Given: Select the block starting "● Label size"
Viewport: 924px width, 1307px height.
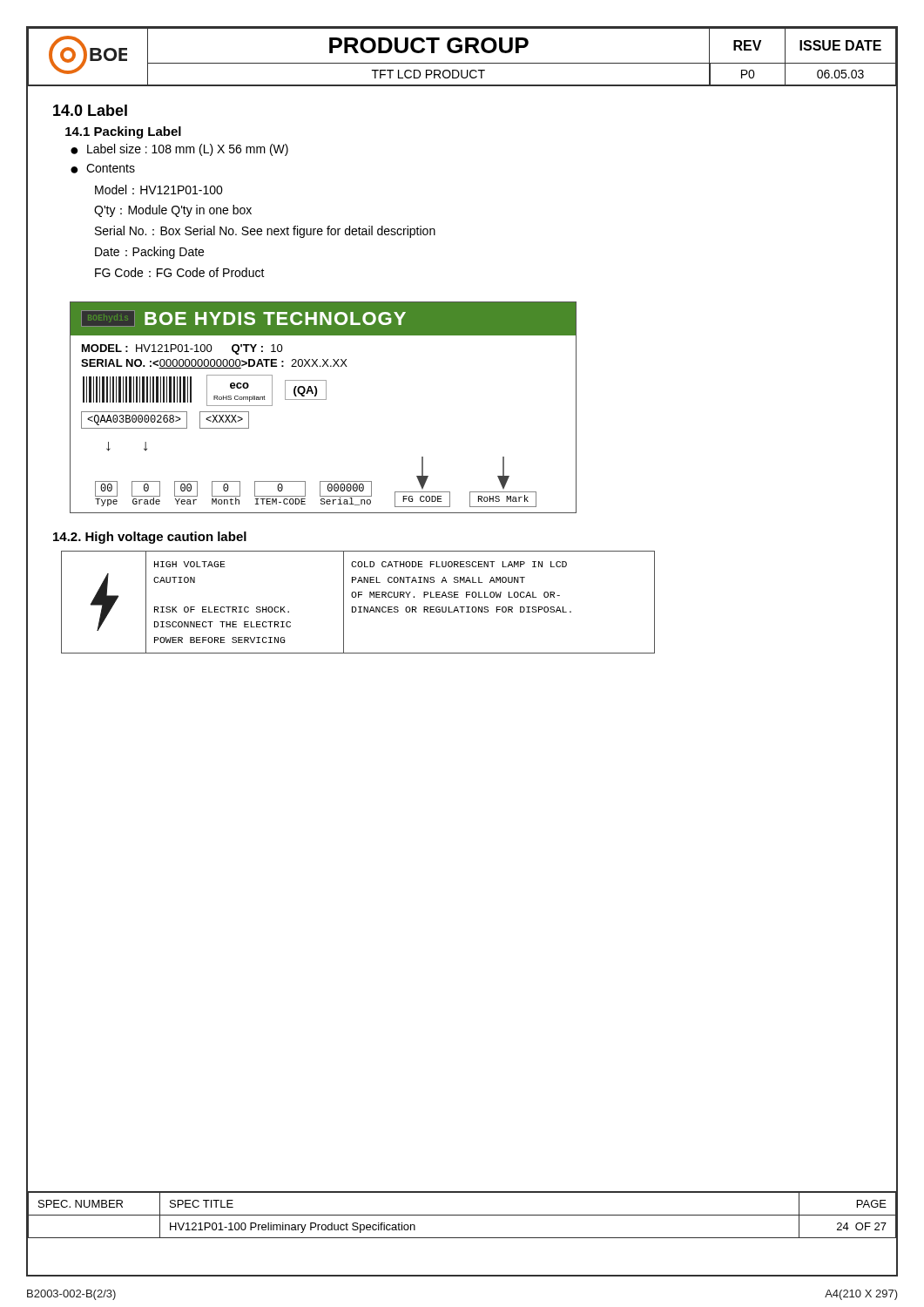Looking at the screenshot, I should [179, 151].
